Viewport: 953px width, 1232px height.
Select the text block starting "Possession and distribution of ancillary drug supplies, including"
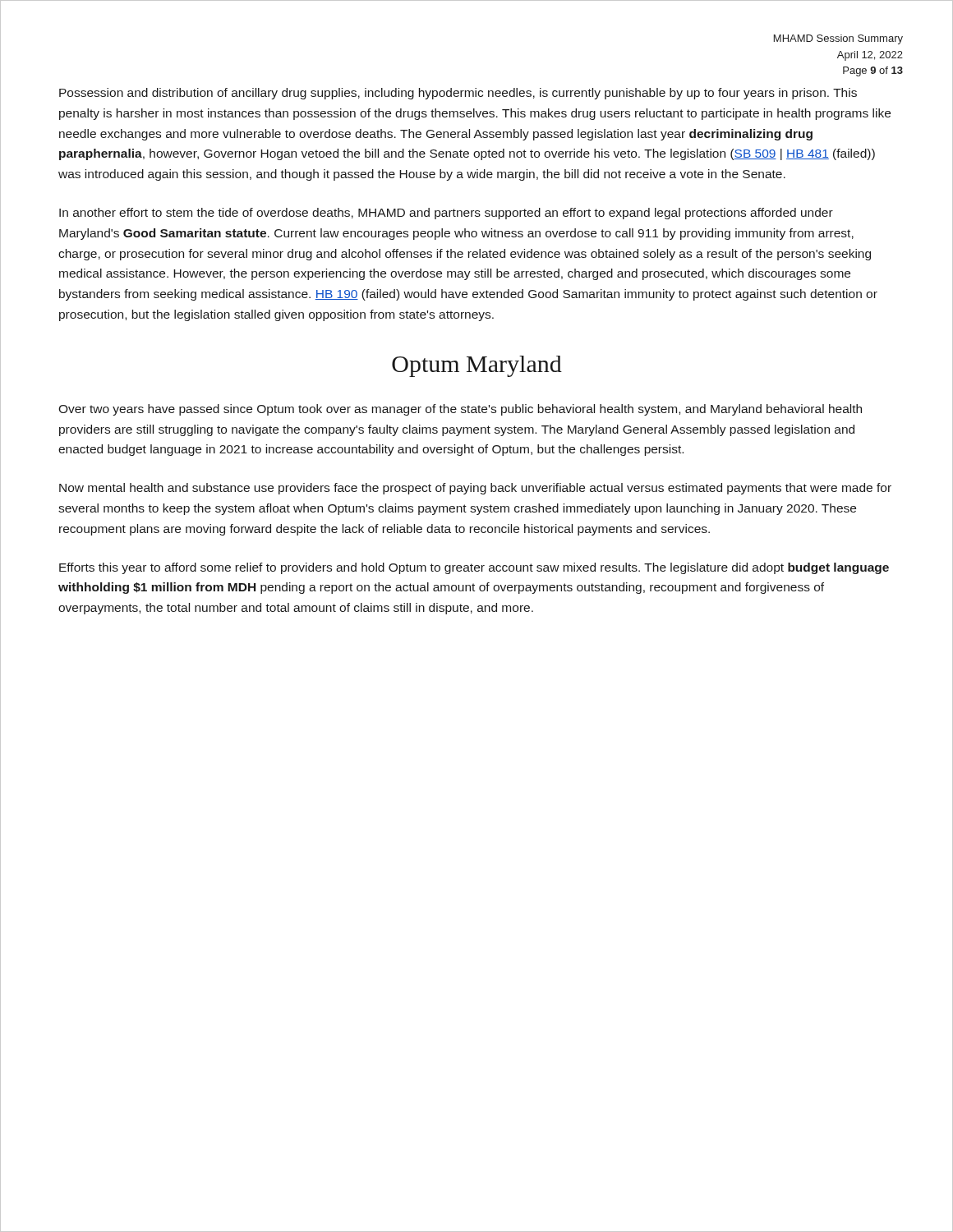point(475,133)
